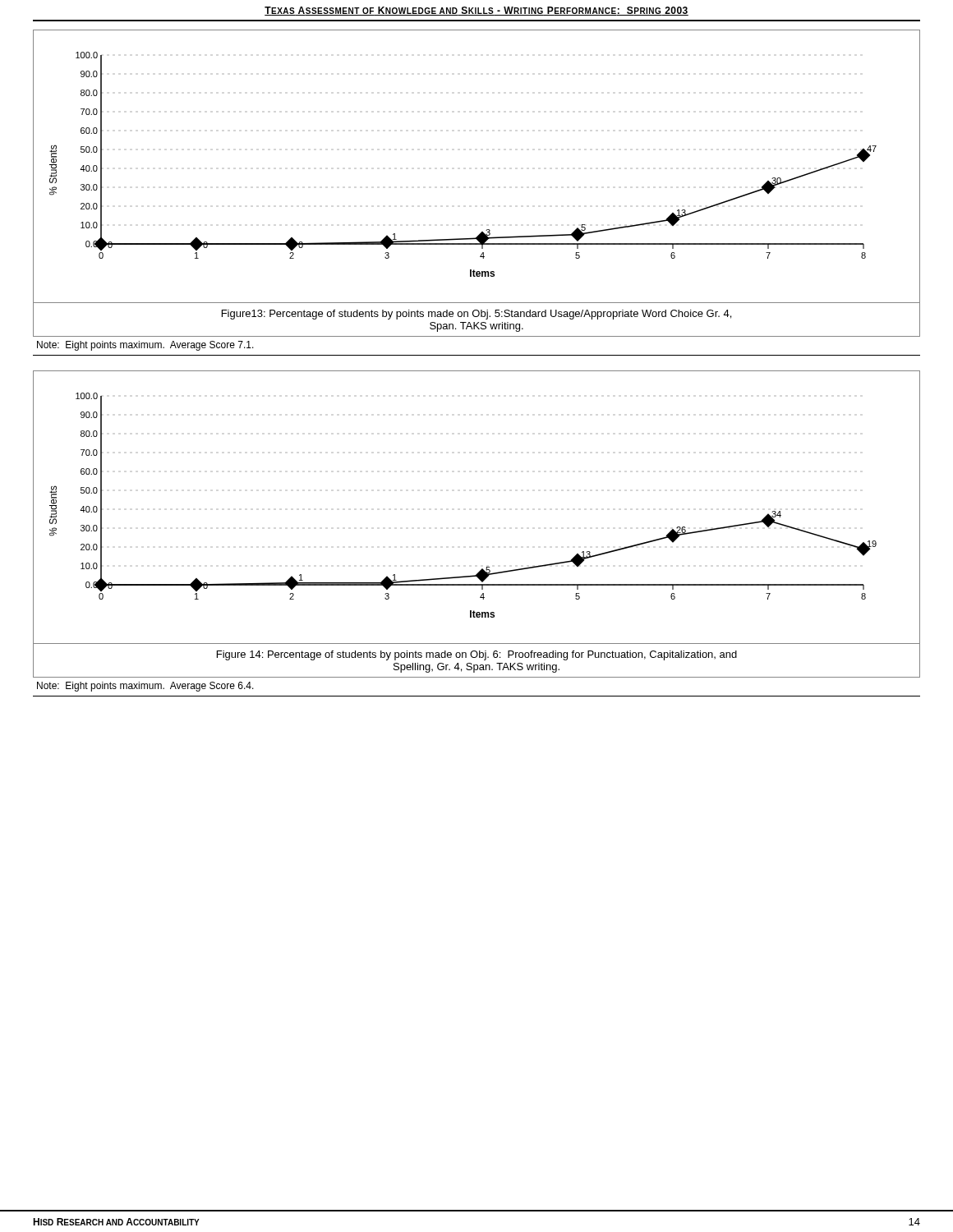Locate the text "Note: Eight points maximum. Average Score 7.1."
The width and height of the screenshot is (953, 1232).
(x=145, y=345)
